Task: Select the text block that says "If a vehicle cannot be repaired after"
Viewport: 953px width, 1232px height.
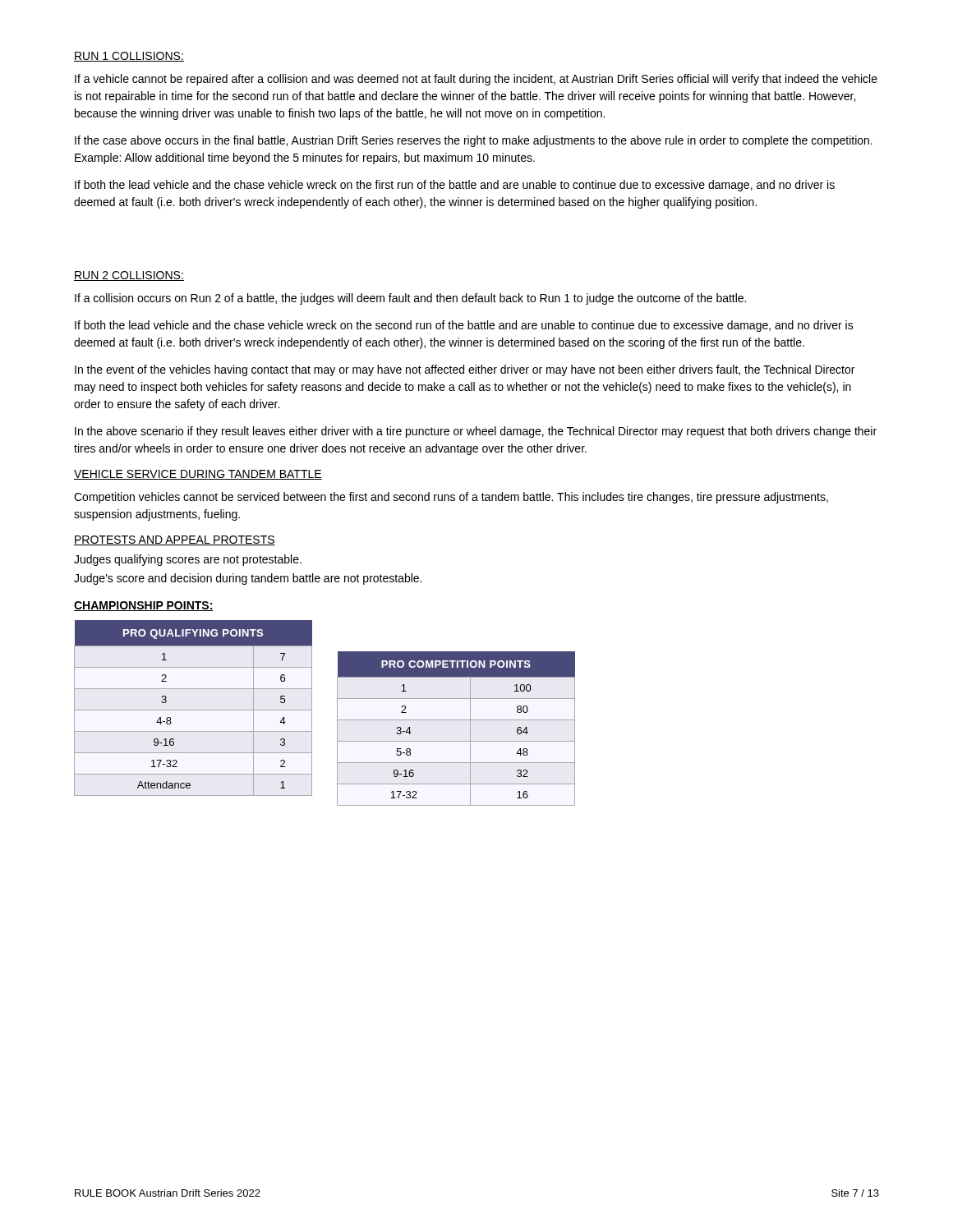Action: [x=476, y=96]
